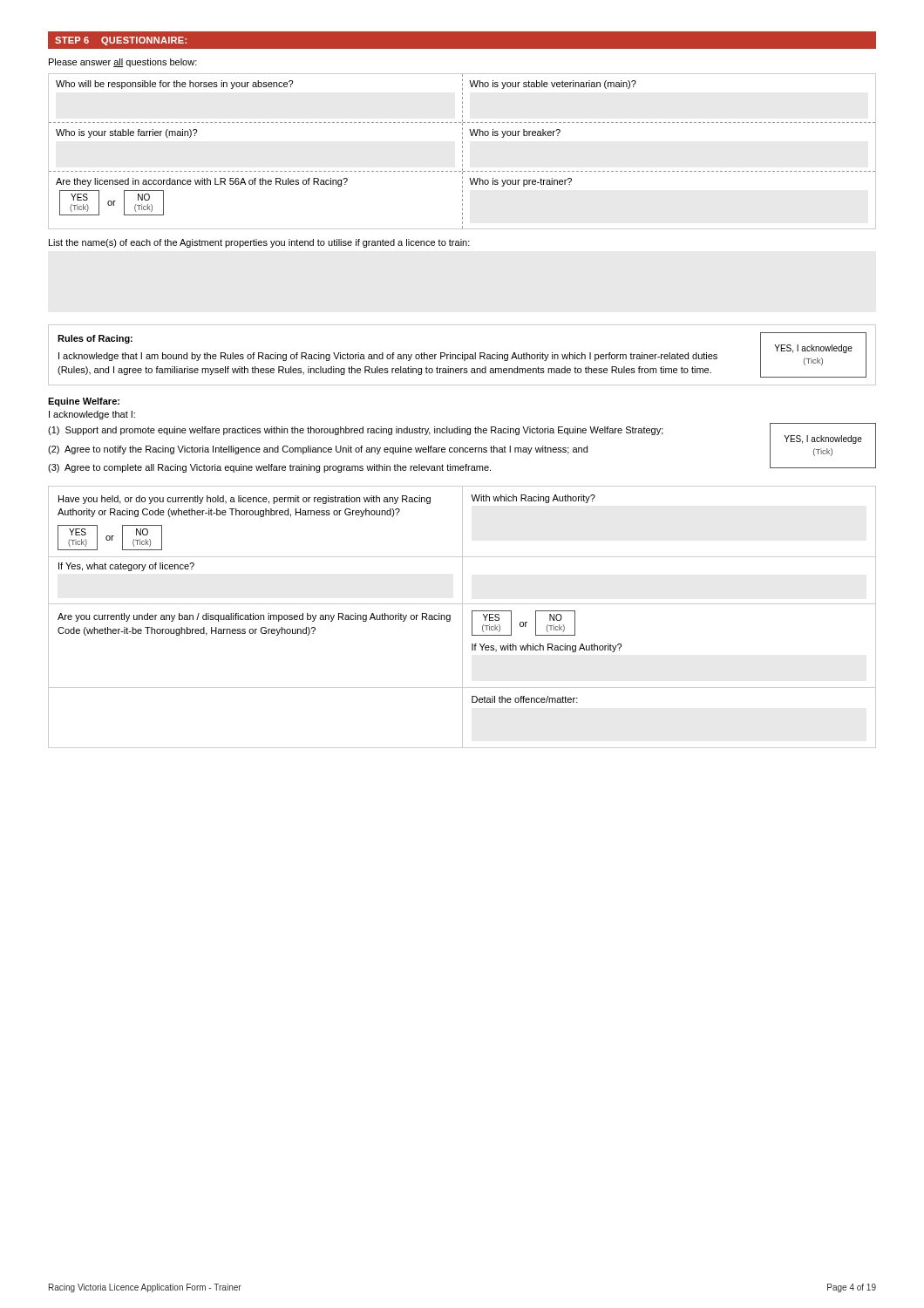Click the passage that begins "(2) Agree to notify the Racing Victoria Intelligence"

pyautogui.click(x=318, y=449)
